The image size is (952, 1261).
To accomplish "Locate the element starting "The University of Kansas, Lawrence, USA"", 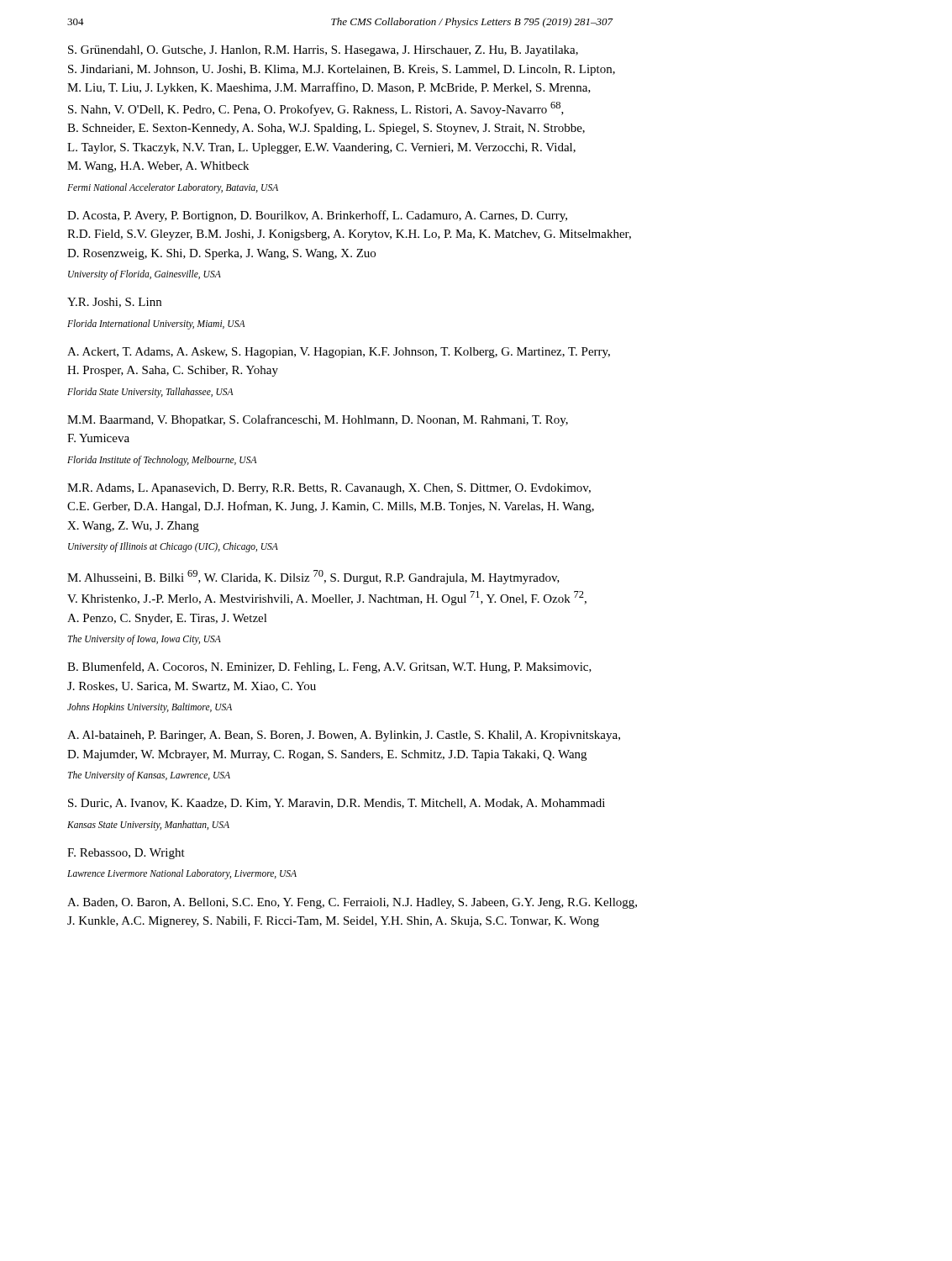I will pyautogui.click(x=149, y=775).
